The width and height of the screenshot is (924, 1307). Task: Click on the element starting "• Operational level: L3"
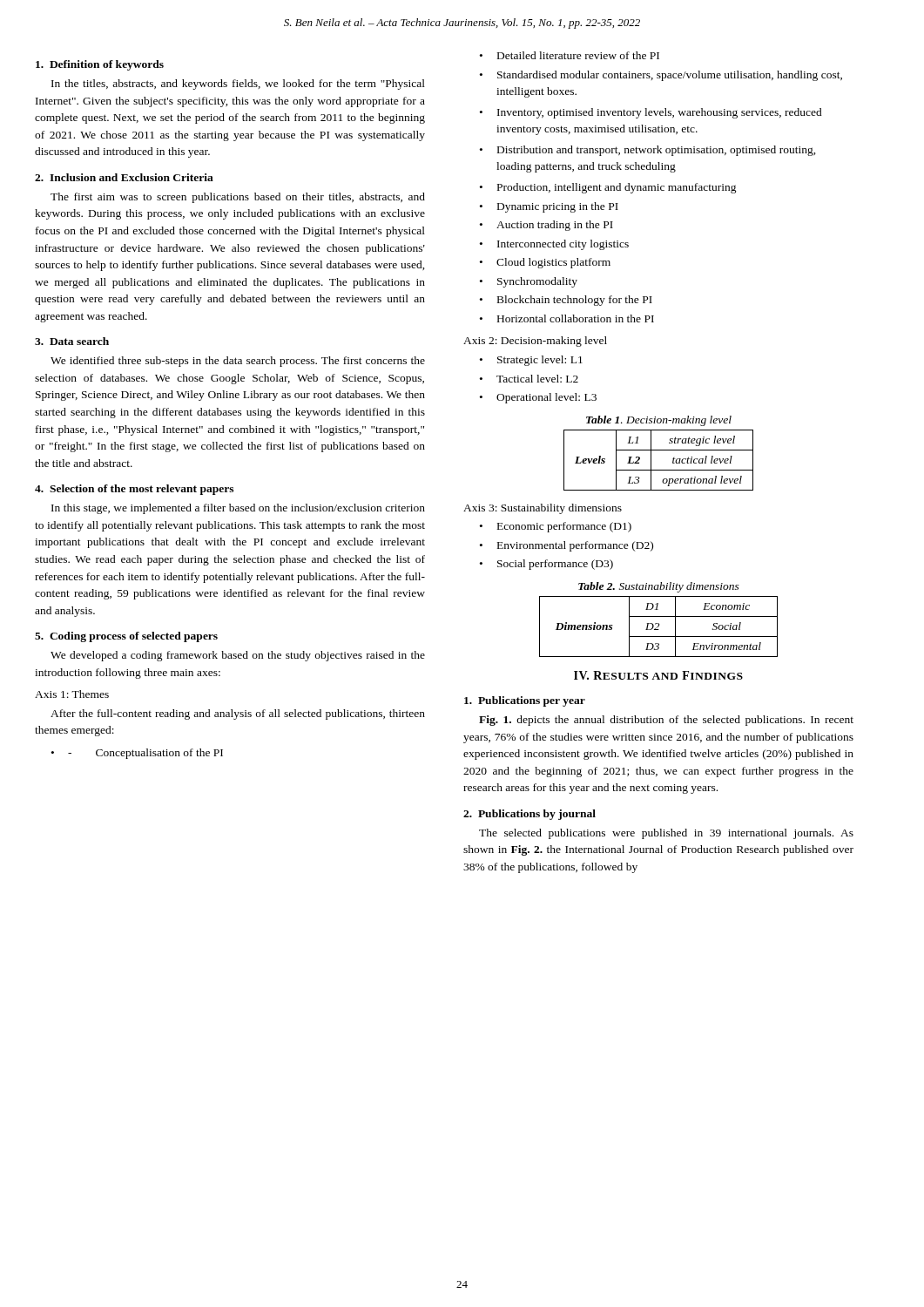pos(538,397)
